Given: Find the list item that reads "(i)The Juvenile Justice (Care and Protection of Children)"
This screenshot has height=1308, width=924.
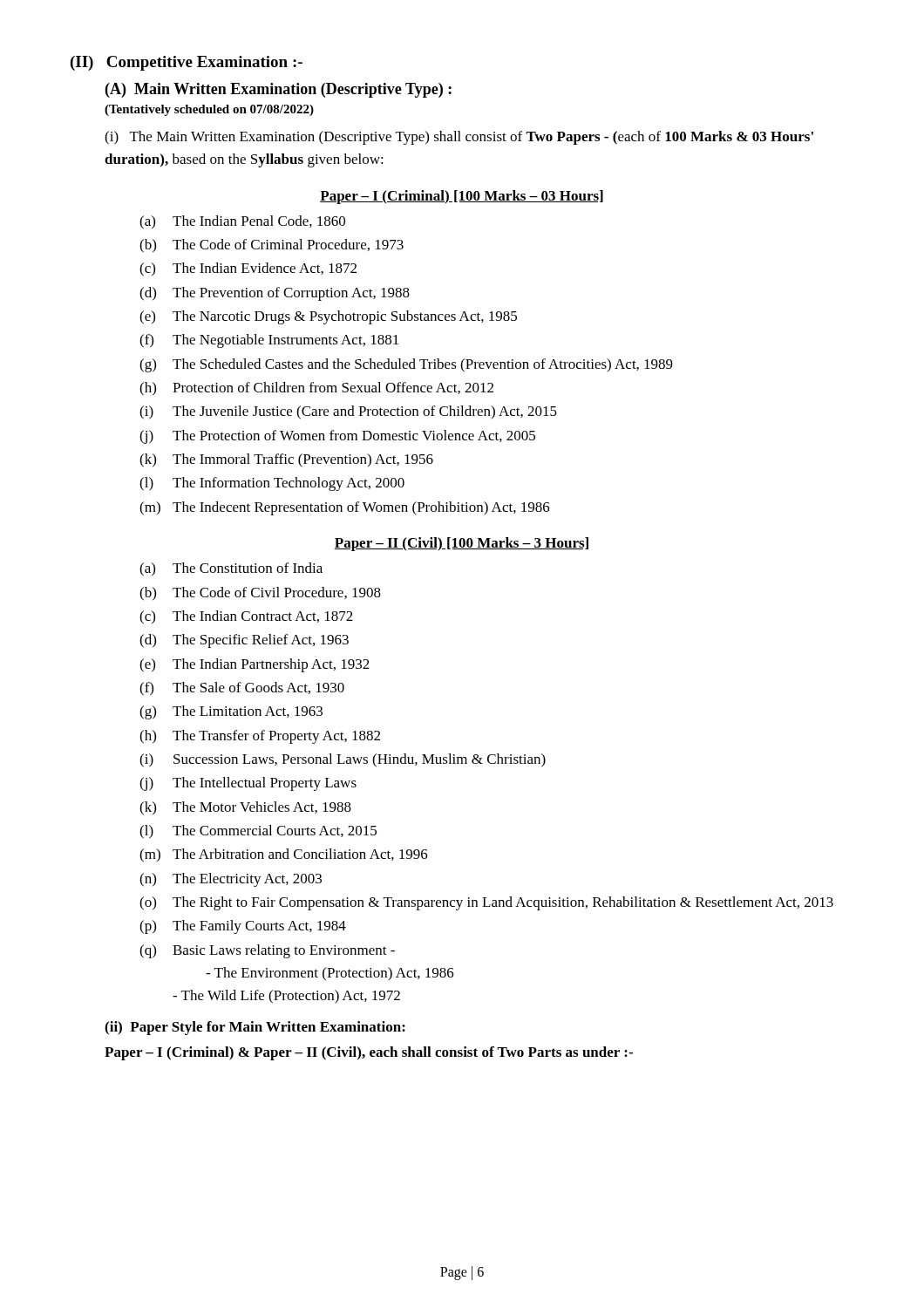Looking at the screenshot, I should click(497, 412).
